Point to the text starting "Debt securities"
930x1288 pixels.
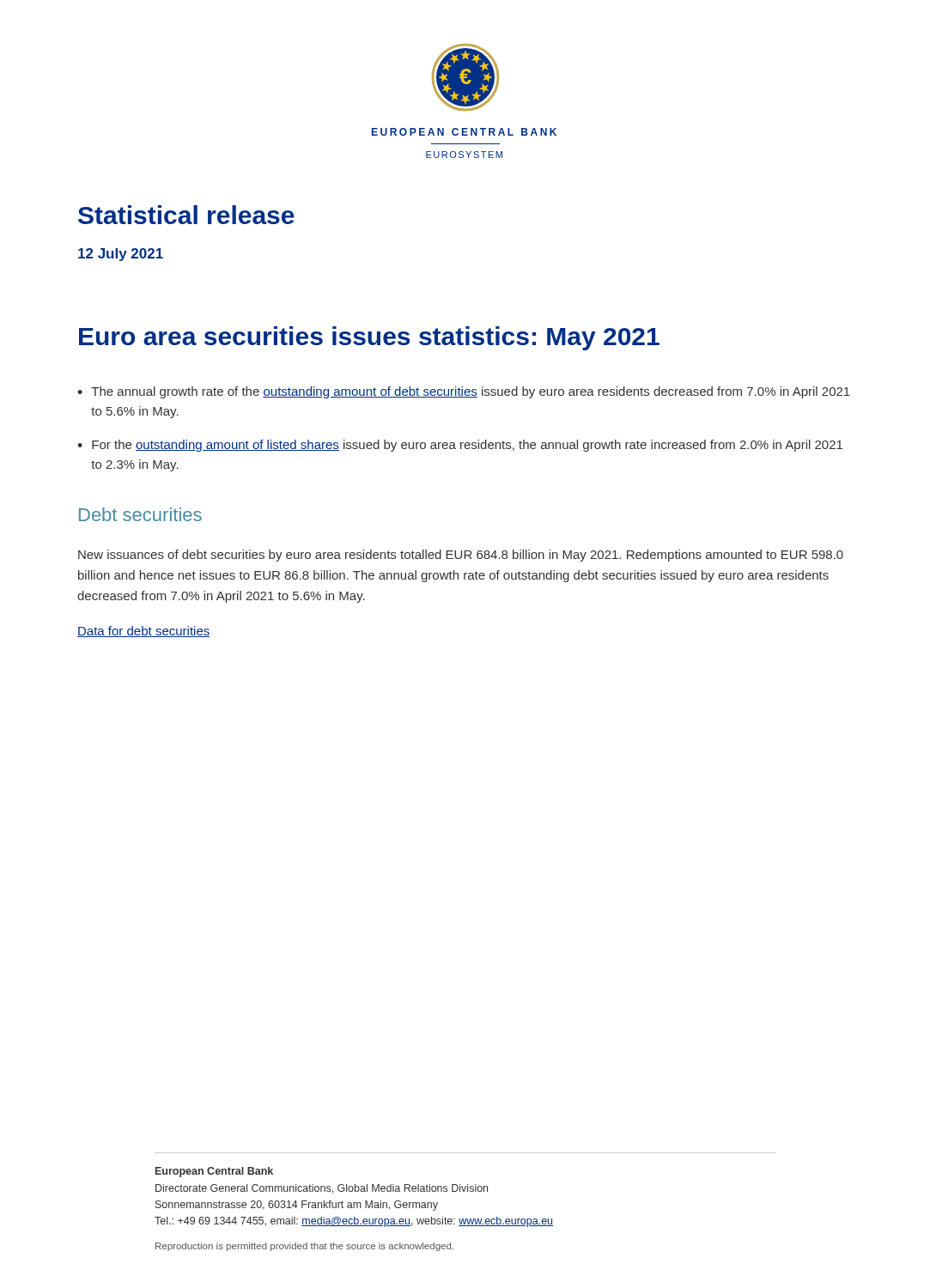pos(140,514)
